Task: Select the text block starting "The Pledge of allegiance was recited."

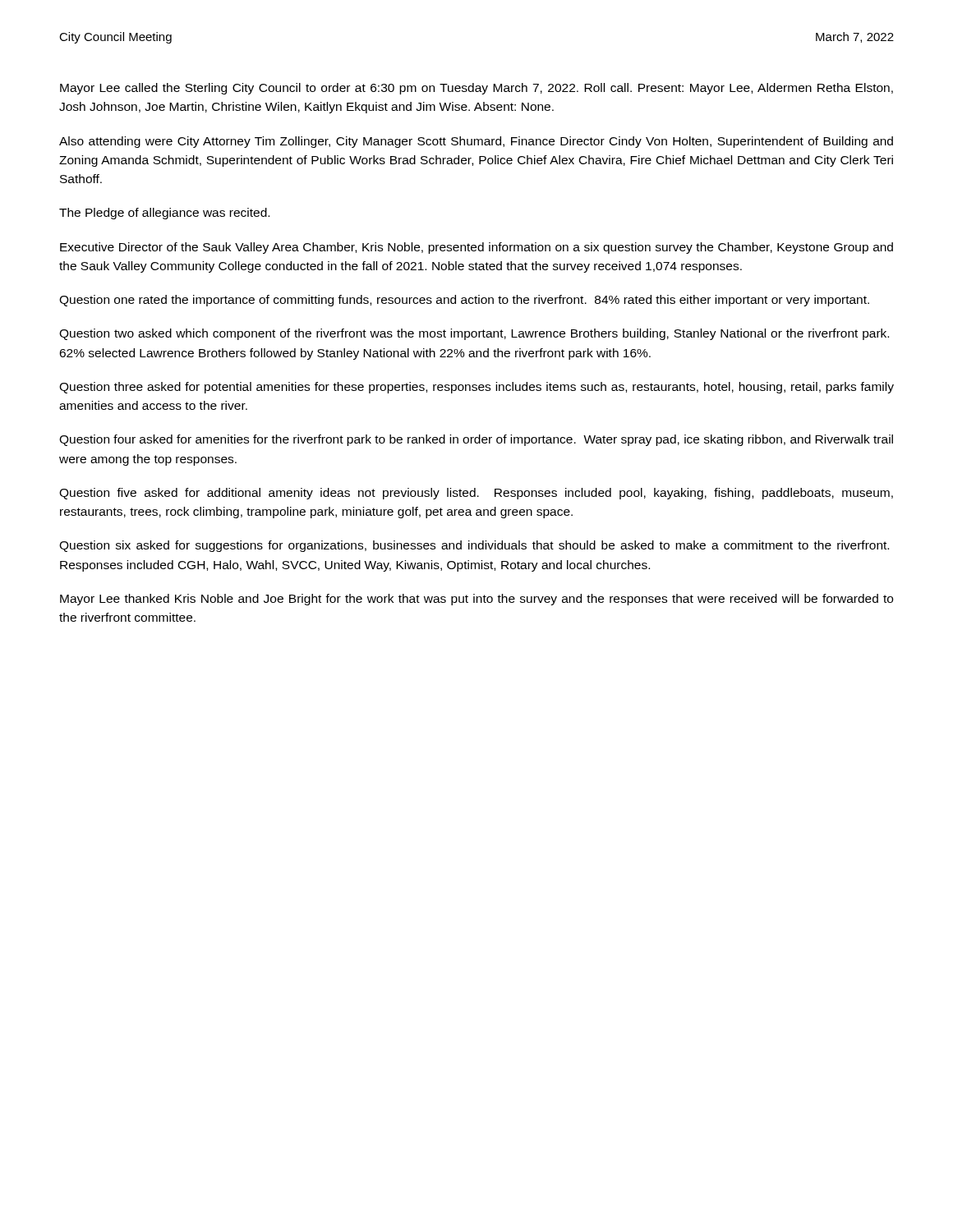Action: [x=165, y=213]
